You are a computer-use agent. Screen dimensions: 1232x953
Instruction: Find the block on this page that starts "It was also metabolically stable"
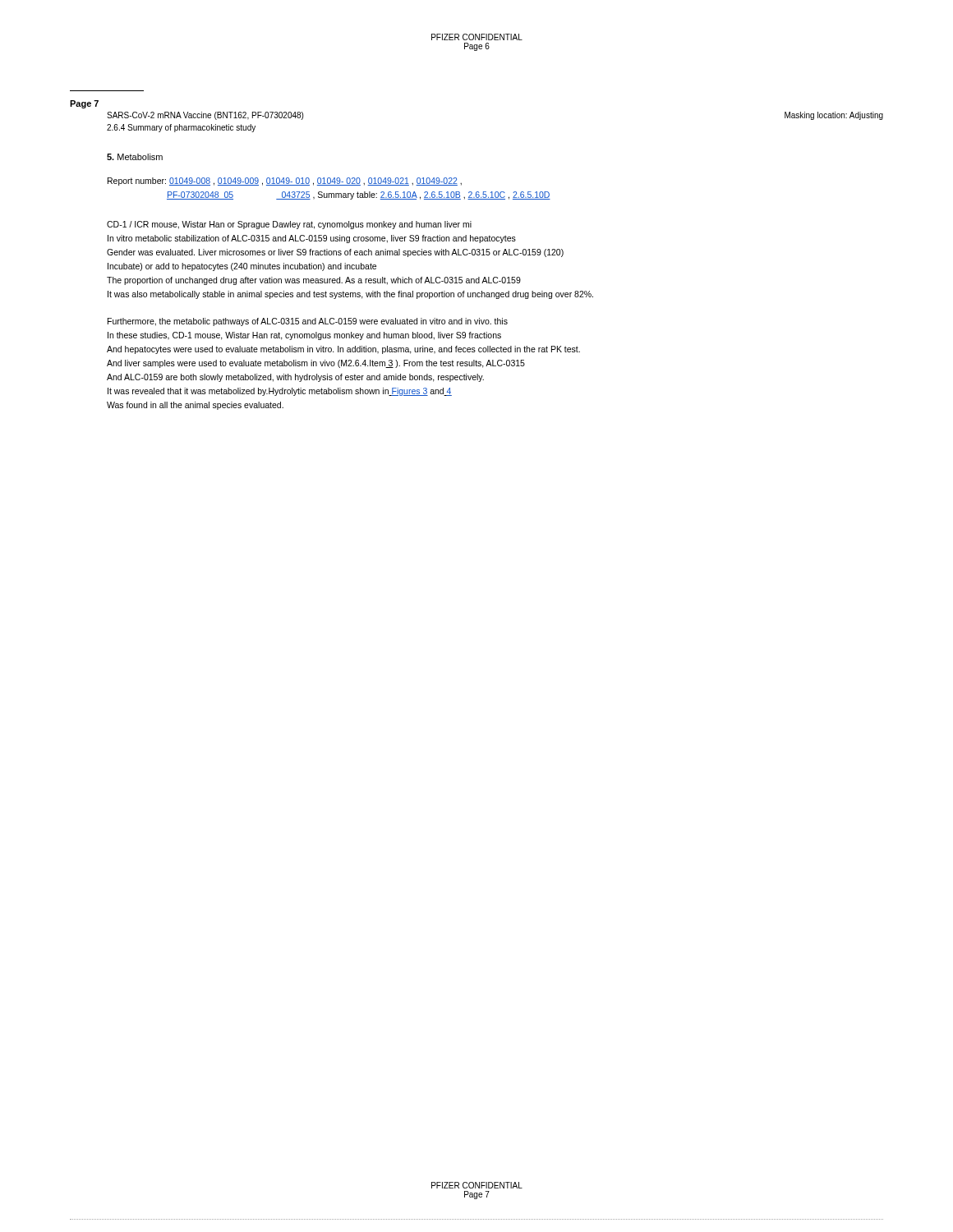[x=350, y=294]
